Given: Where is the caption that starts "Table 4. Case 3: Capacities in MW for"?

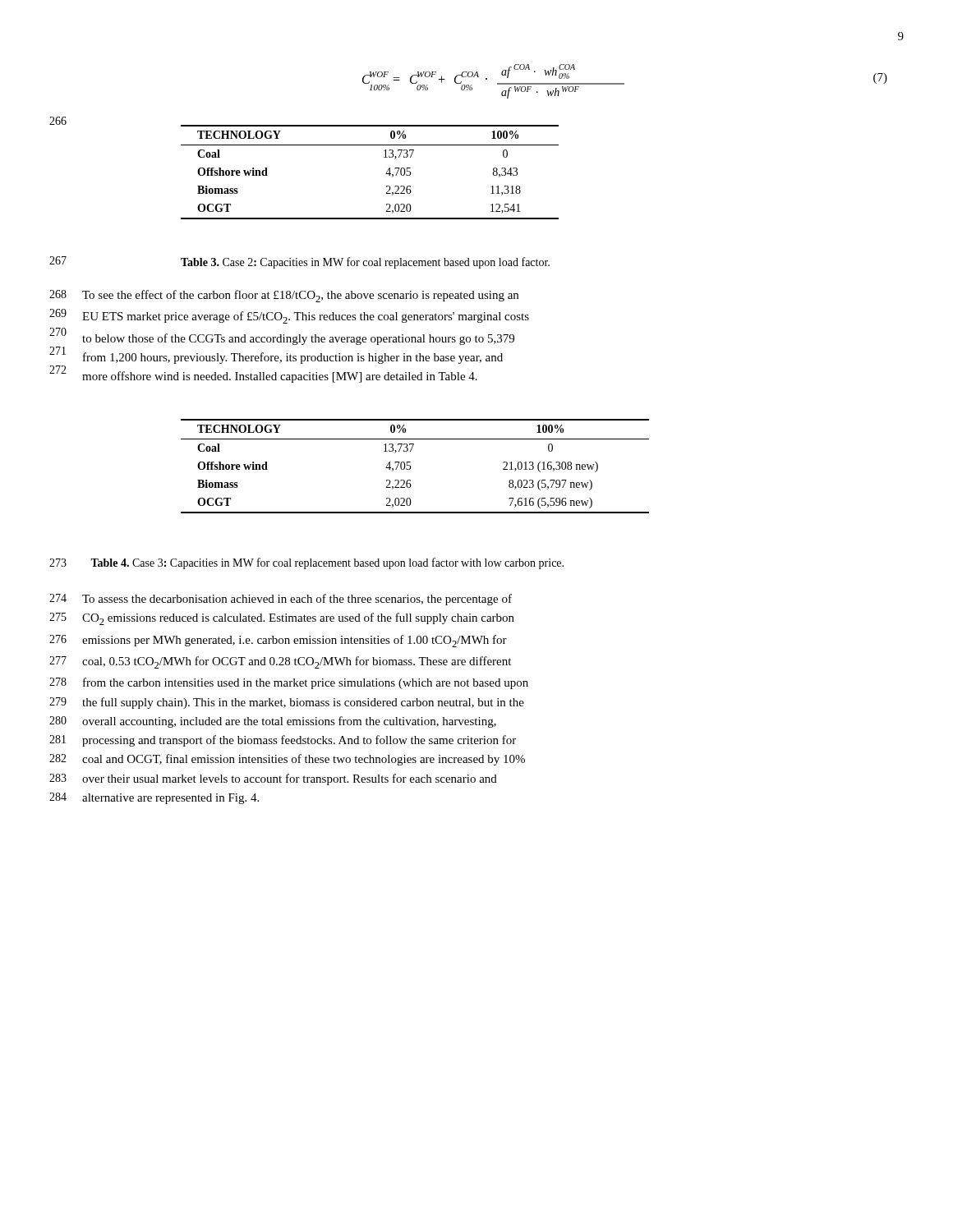Looking at the screenshot, I should pyautogui.click(x=323, y=563).
